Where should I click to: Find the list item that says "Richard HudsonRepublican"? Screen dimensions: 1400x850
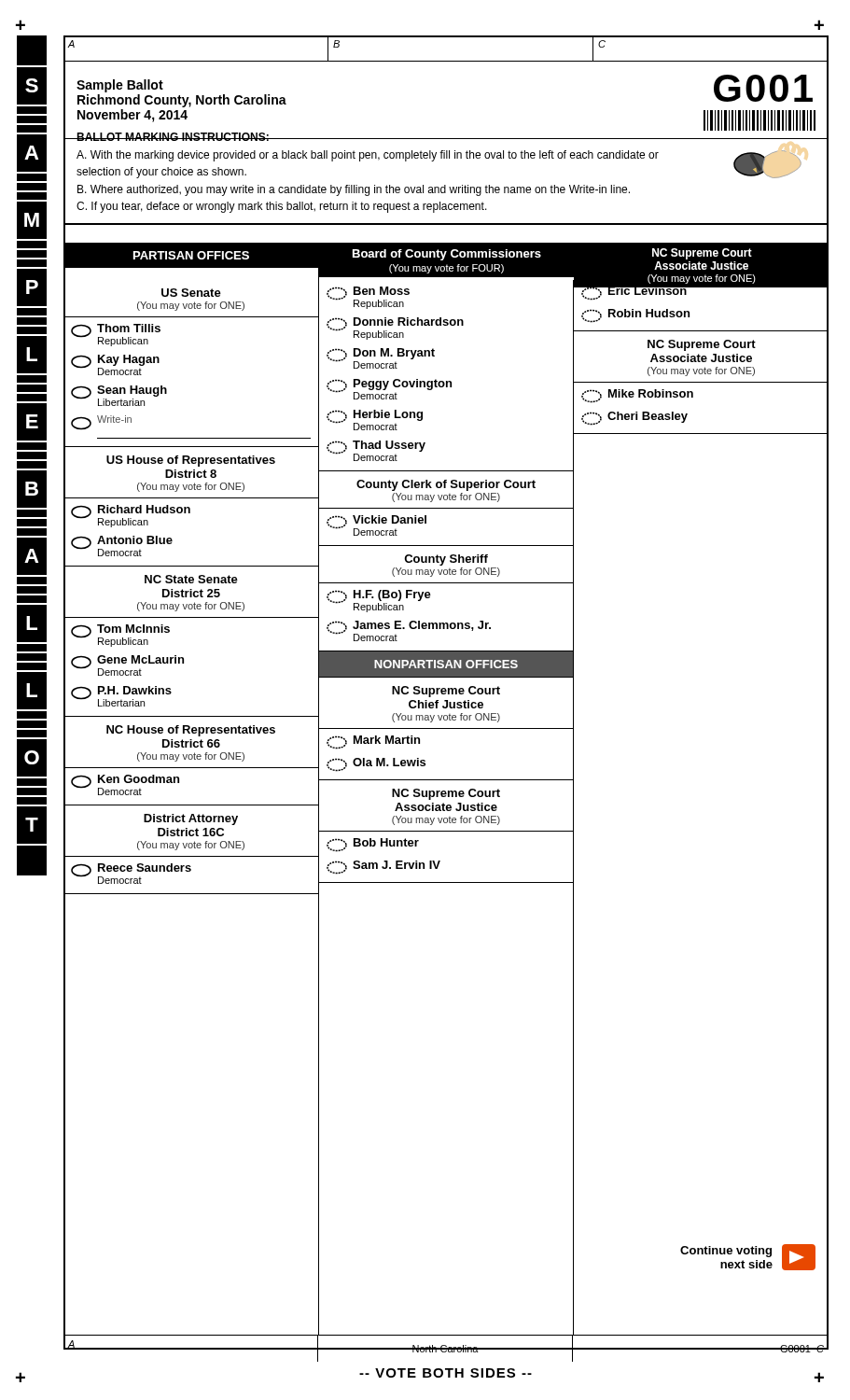pyautogui.click(x=191, y=515)
